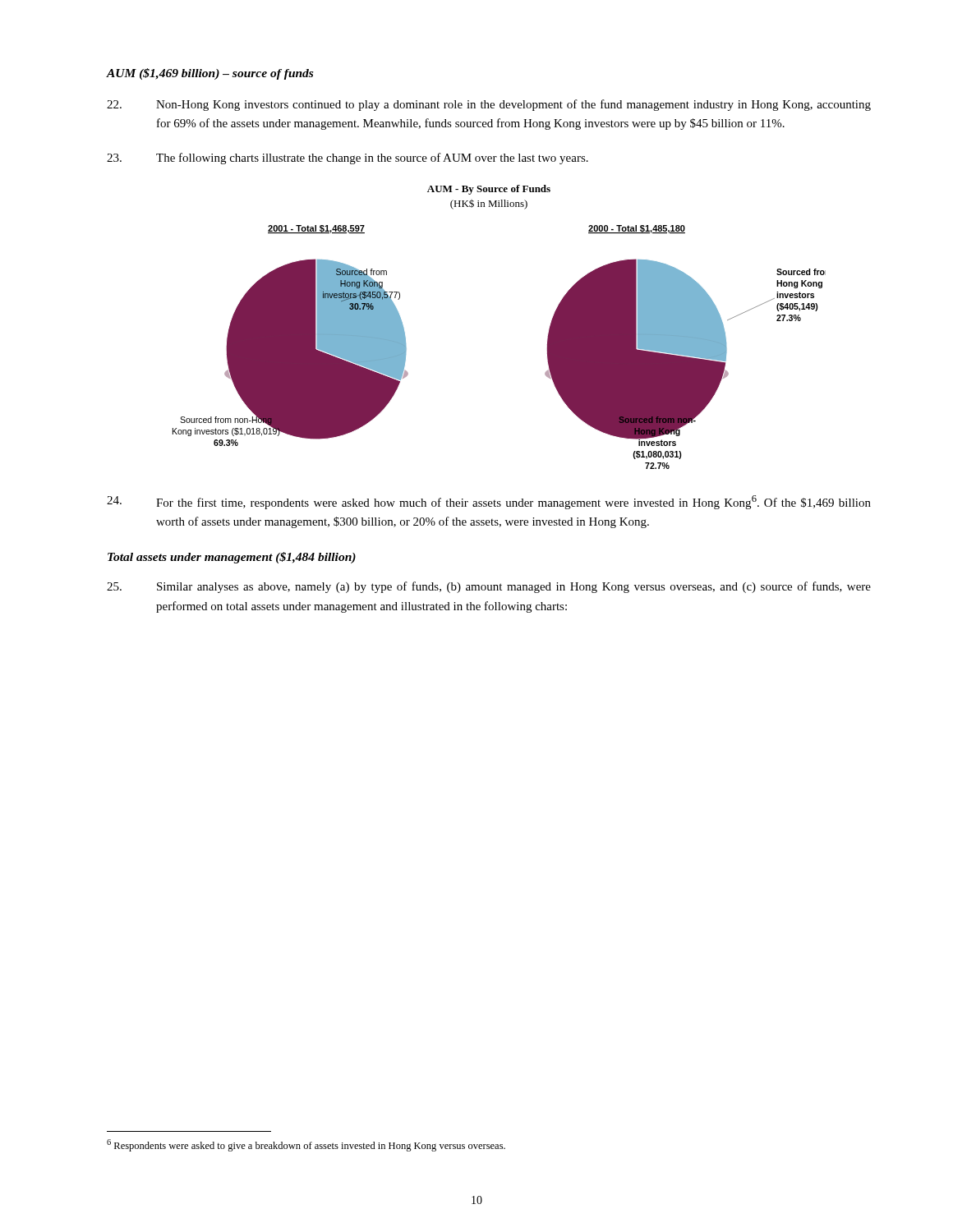Find the footnote that says "6 Respondents were asked to give a"
953x1232 pixels.
[306, 1145]
